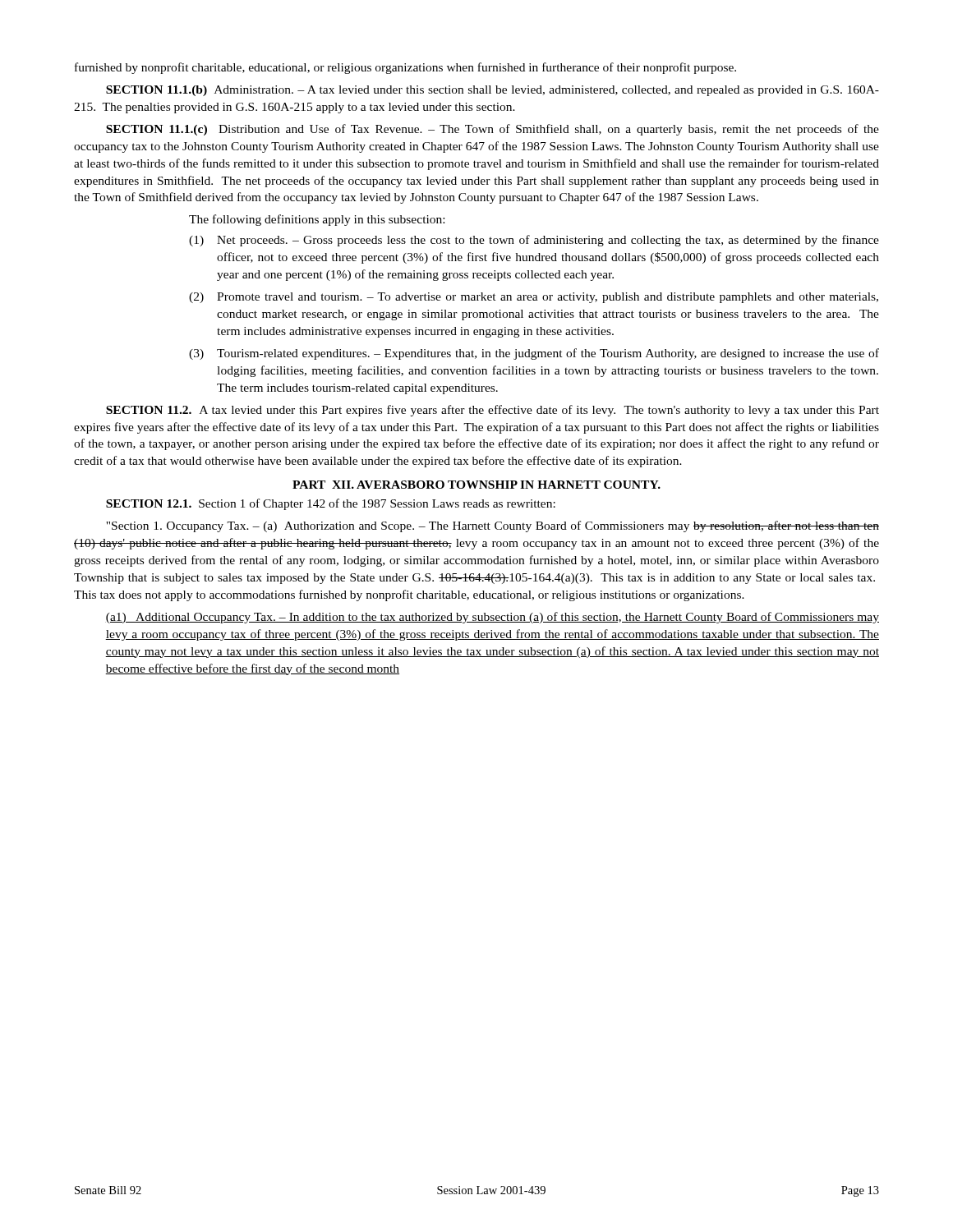The height and width of the screenshot is (1232, 953).
Task: Where is the passage that starts "furnished by nonprofit charitable, educational, or religious"?
Action: tap(406, 67)
